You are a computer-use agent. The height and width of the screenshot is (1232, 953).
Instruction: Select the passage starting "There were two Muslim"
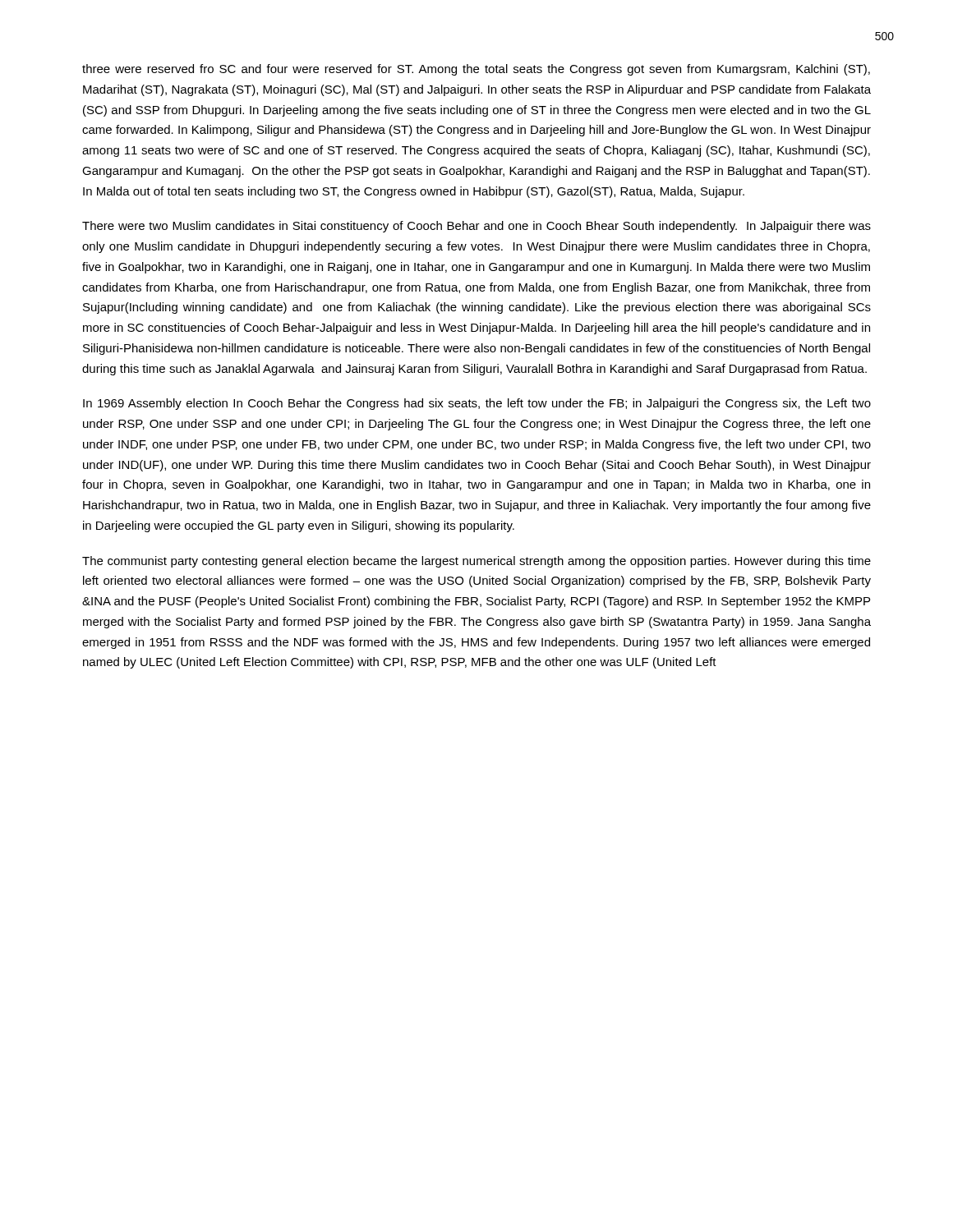pyautogui.click(x=476, y=297)
